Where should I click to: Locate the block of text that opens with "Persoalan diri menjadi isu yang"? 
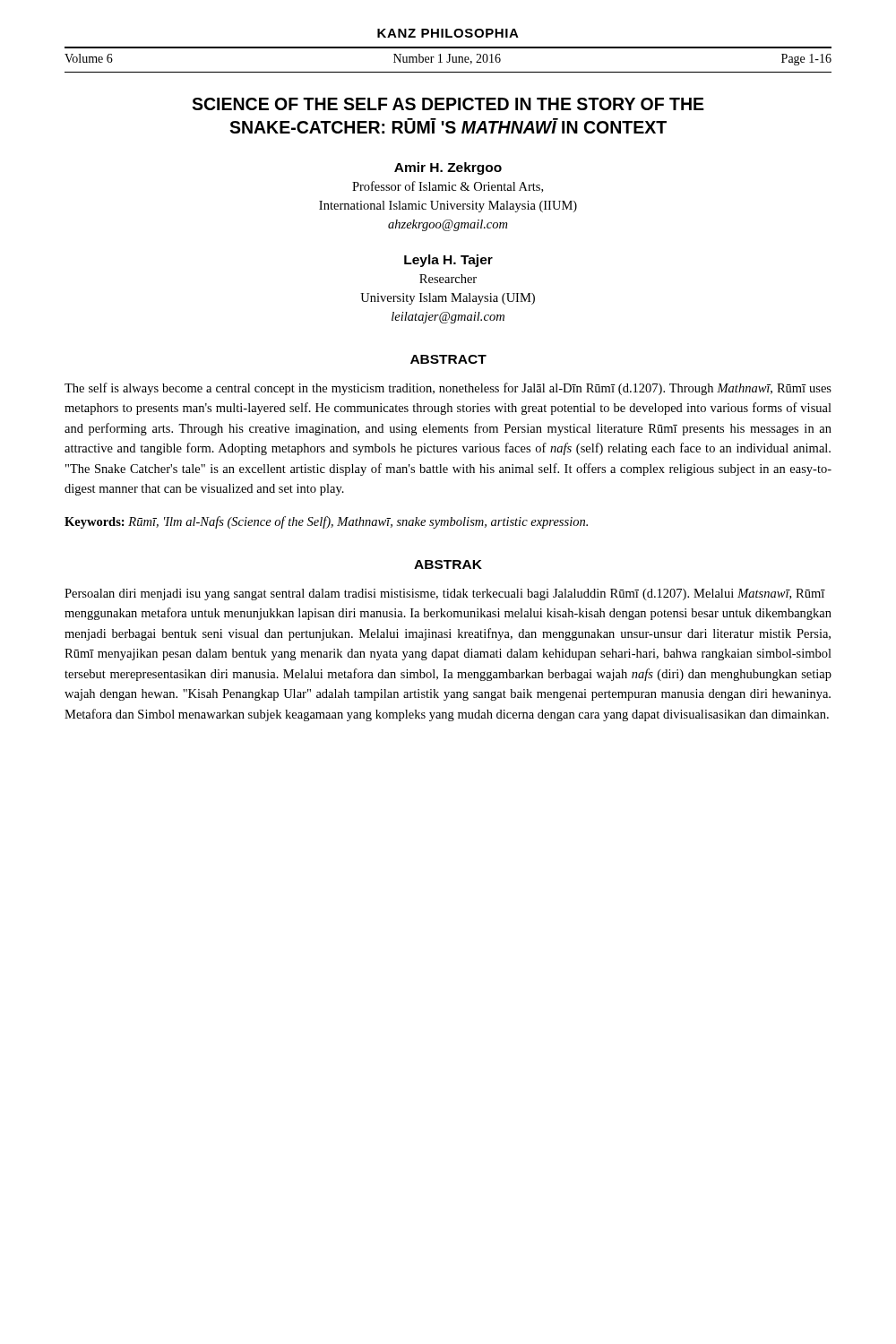448,654
